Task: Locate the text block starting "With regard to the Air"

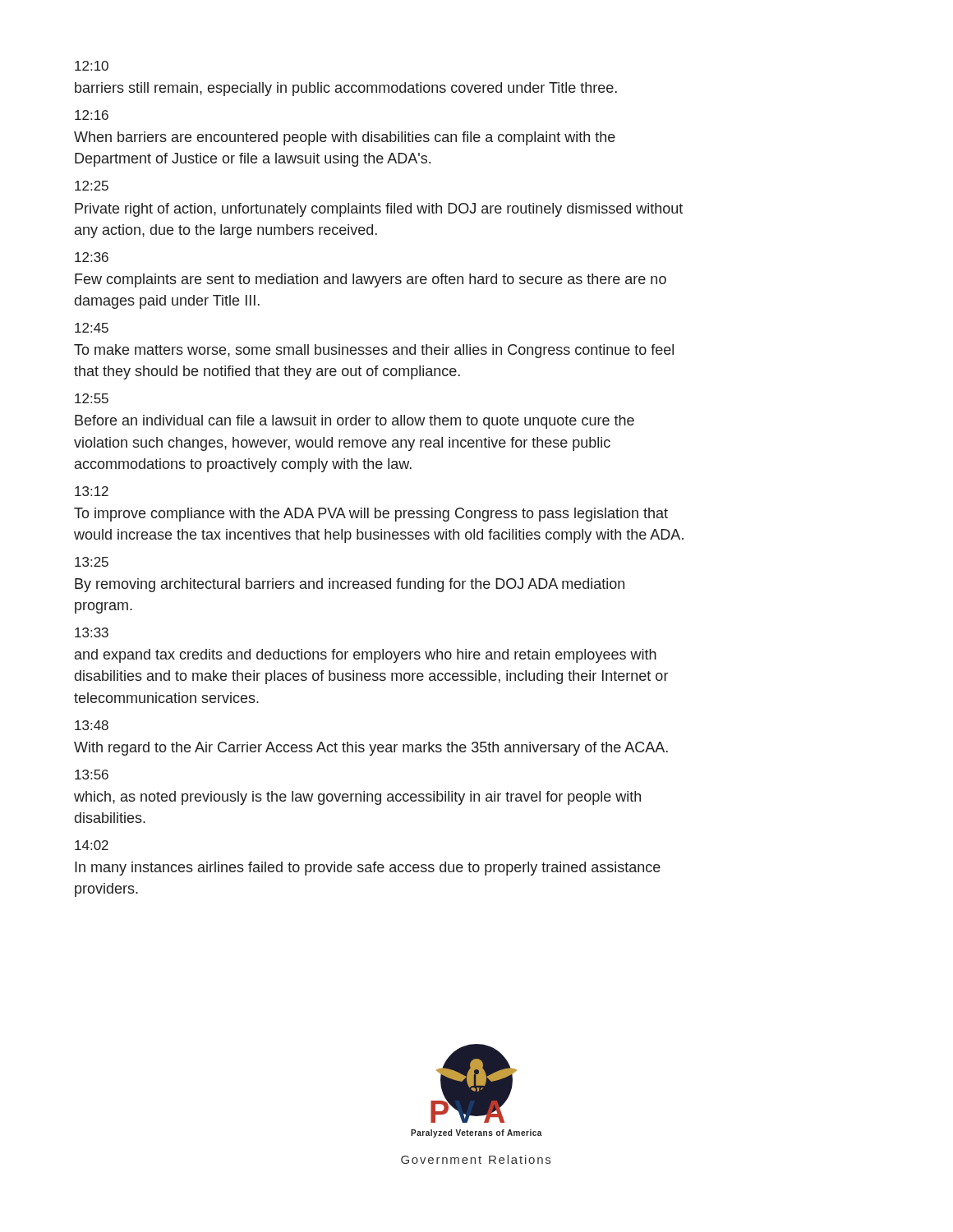Action: click(x=371, y=747)
